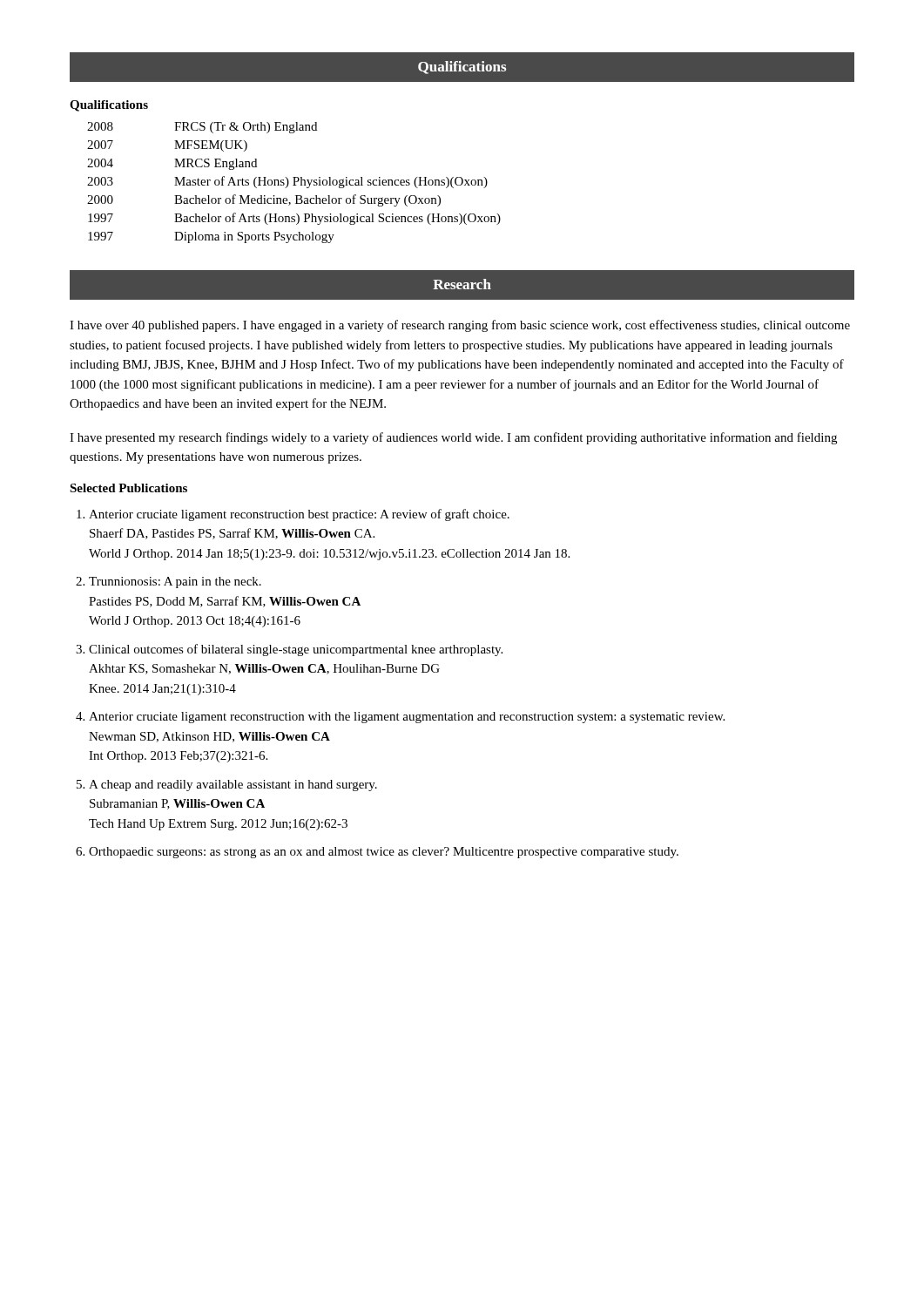This screenshot has width=924, height=1307.
Task: Find the block on this page that starts "I have presented my research findings widely"
Action: pyautogui.click(x=453, y=447)
